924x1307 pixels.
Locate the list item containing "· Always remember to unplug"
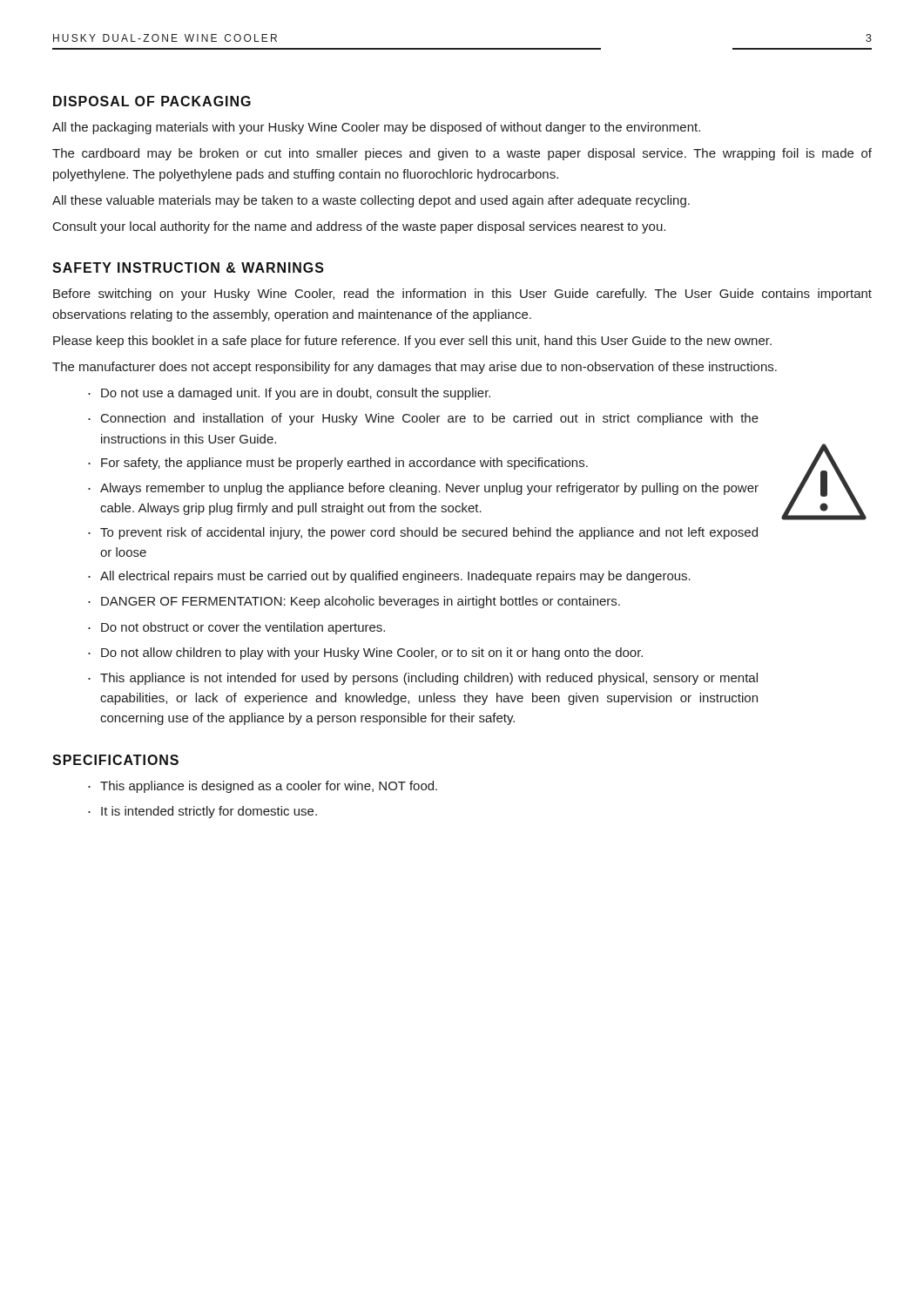click(x=423, y=498)
